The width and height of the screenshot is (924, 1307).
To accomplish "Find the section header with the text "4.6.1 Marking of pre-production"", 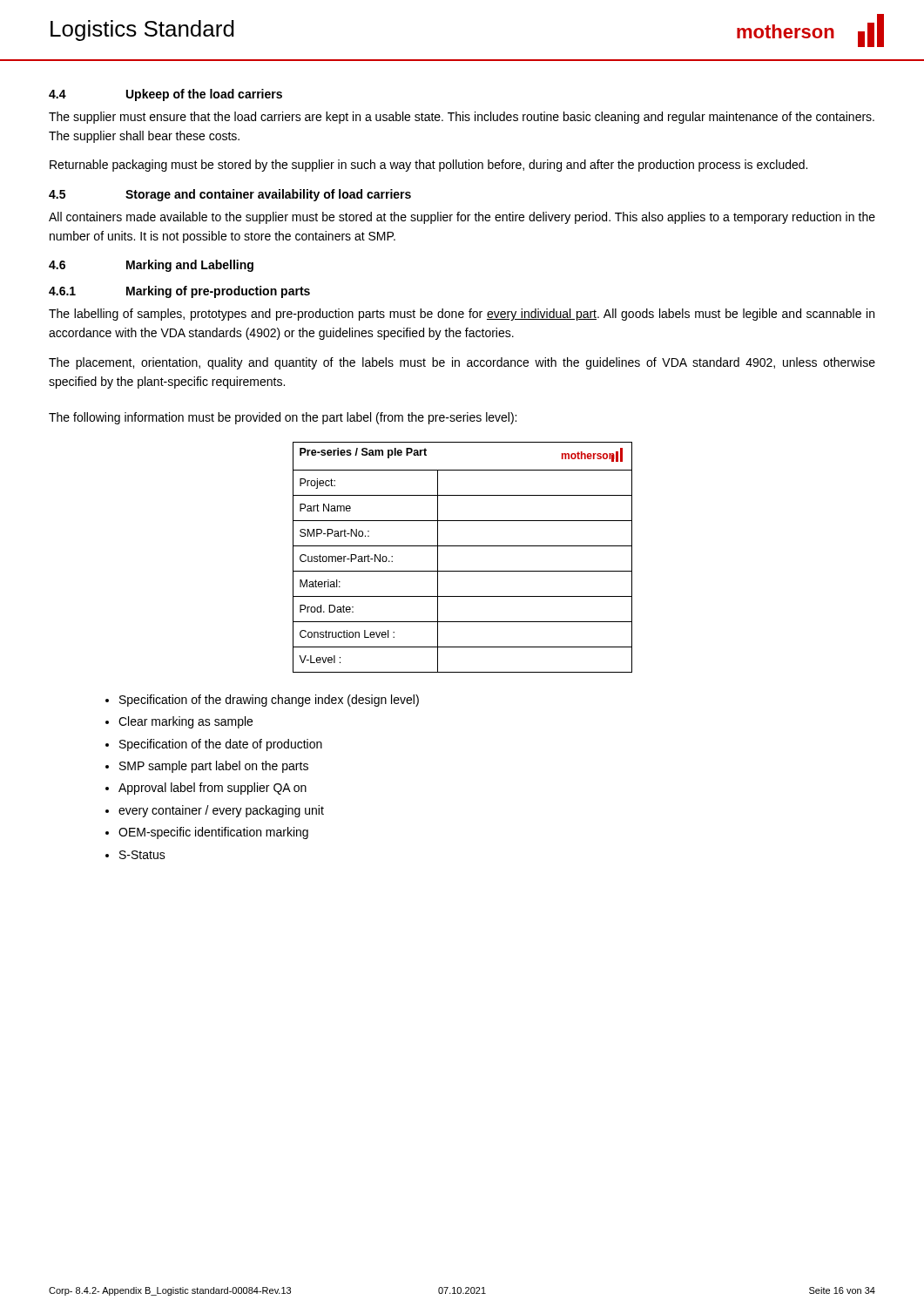I will coord(180,291).
